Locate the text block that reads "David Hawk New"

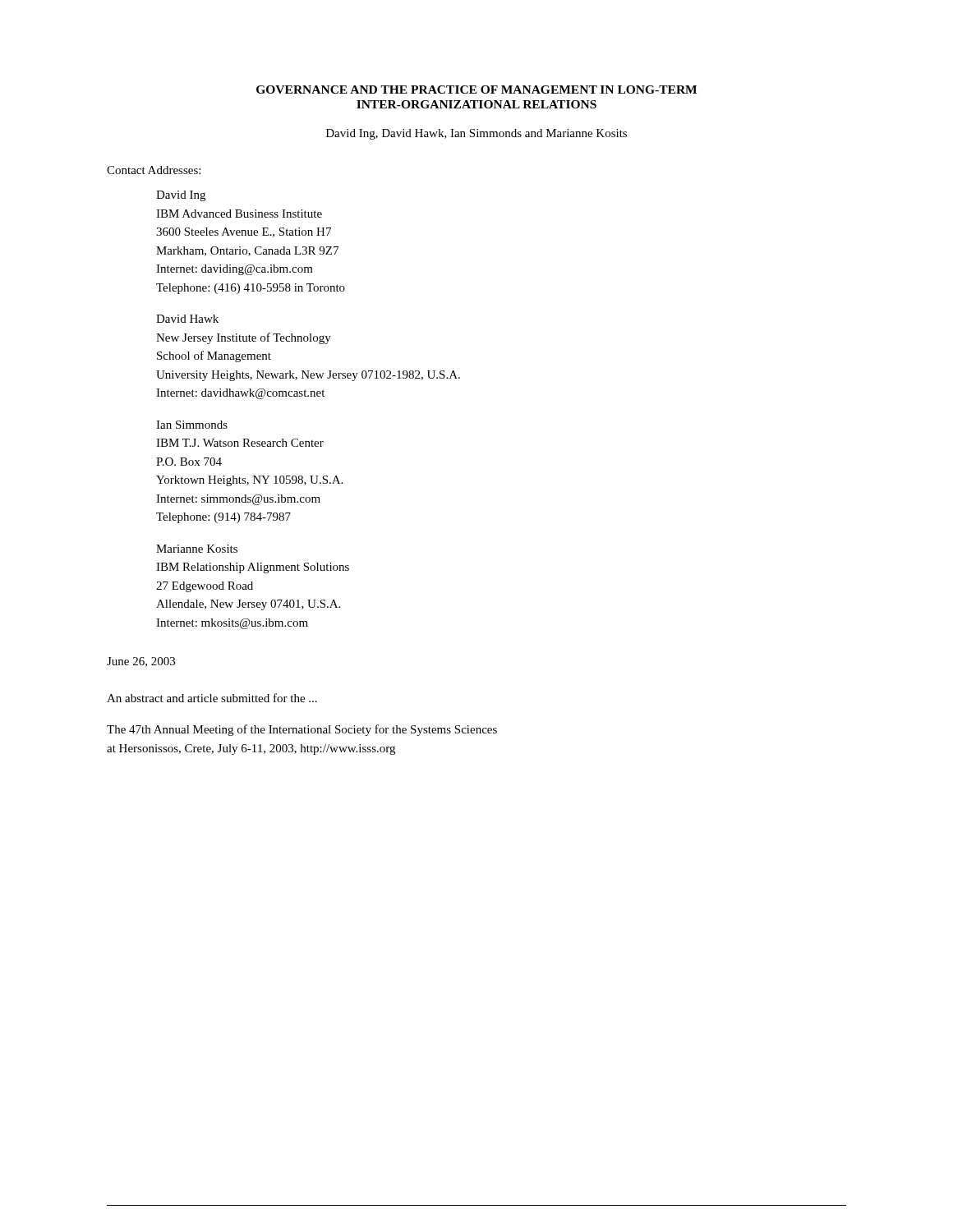(x=187, y=319)
